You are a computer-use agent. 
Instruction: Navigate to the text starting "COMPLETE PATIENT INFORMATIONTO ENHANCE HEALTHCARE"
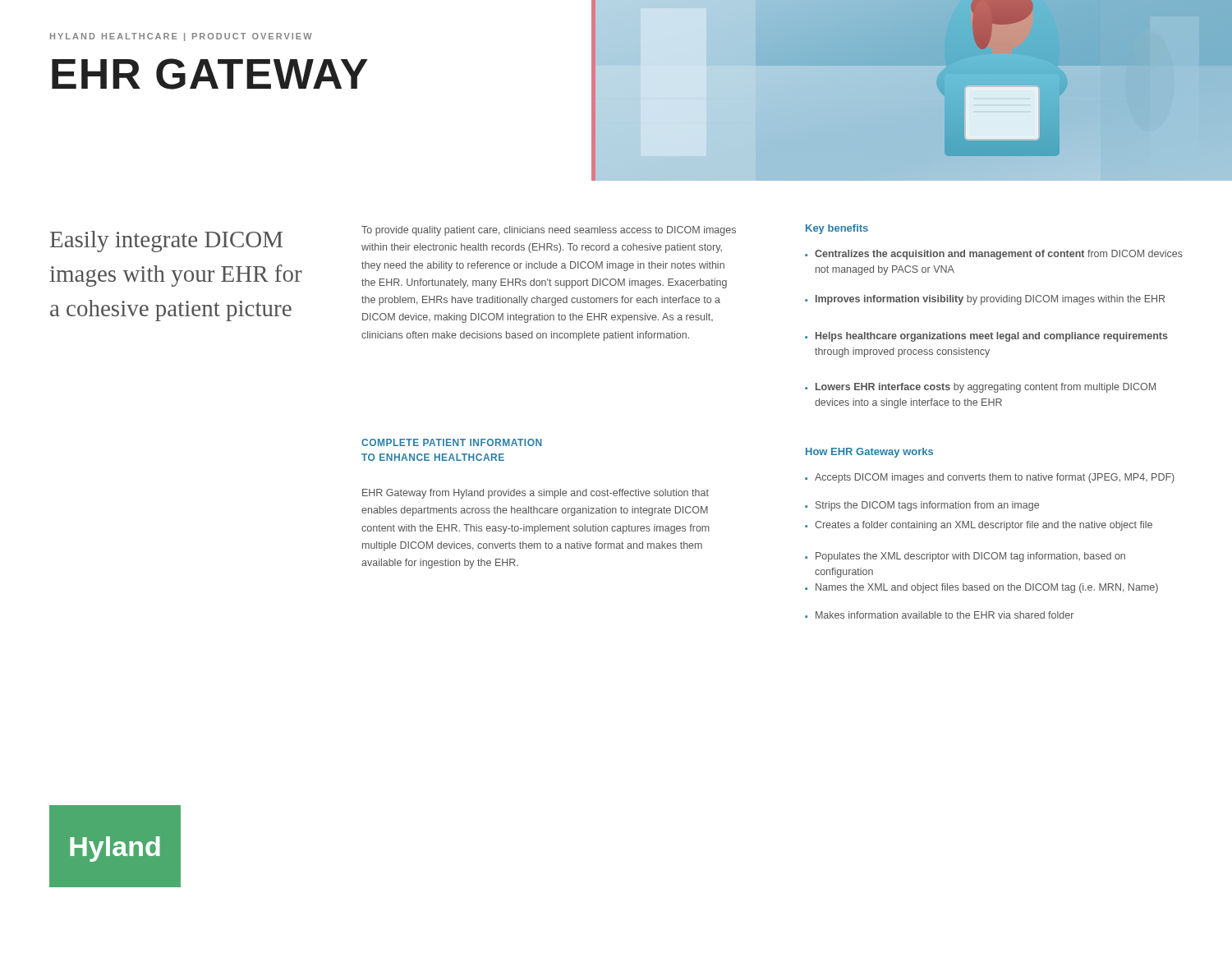pyautogui.click(x=452, y=450)
